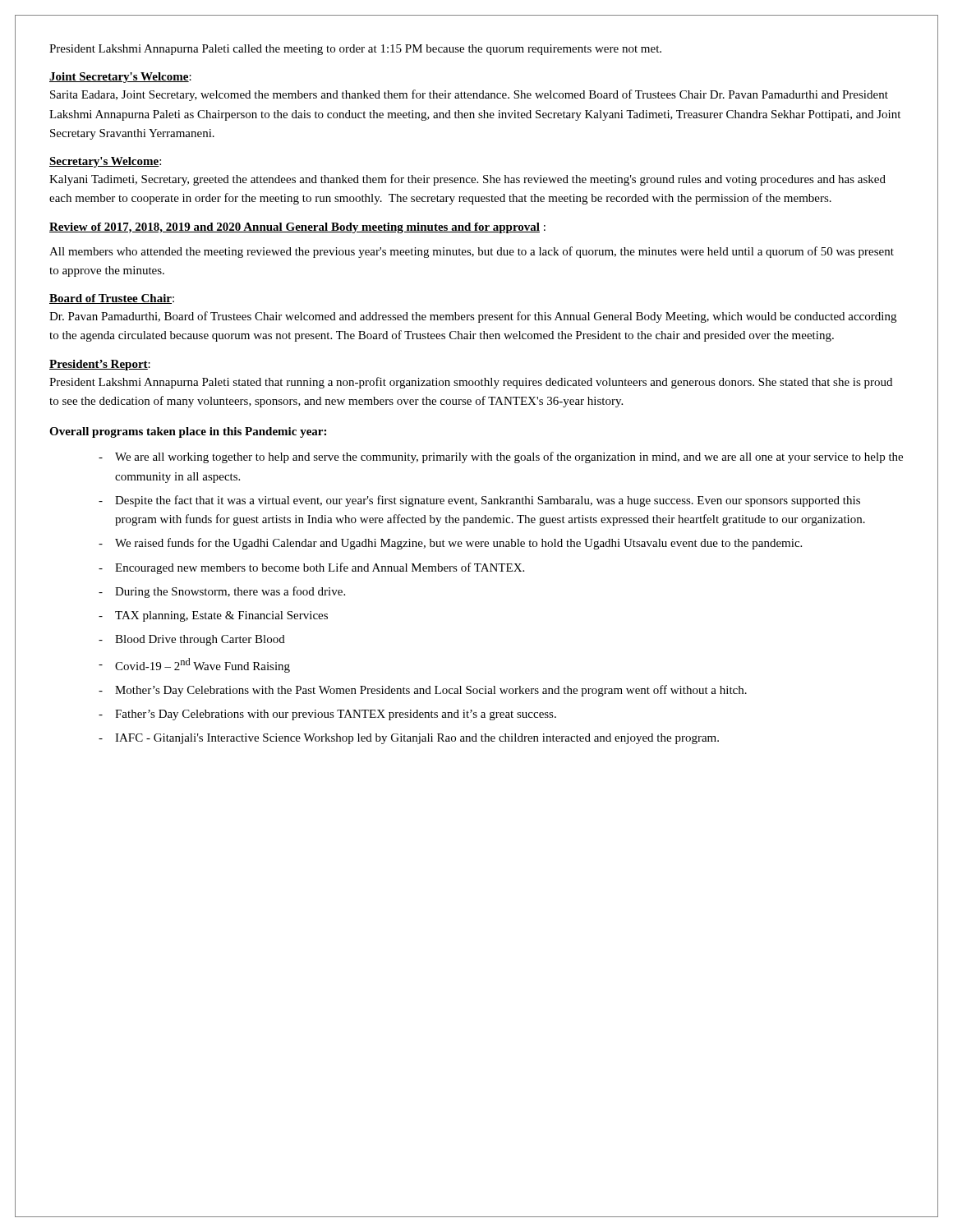Point to the element starting "Sarita Eadara, Joint Secretary, welcomed the members"
Viewport: 953px width, 1232px height.
[475, 114]
